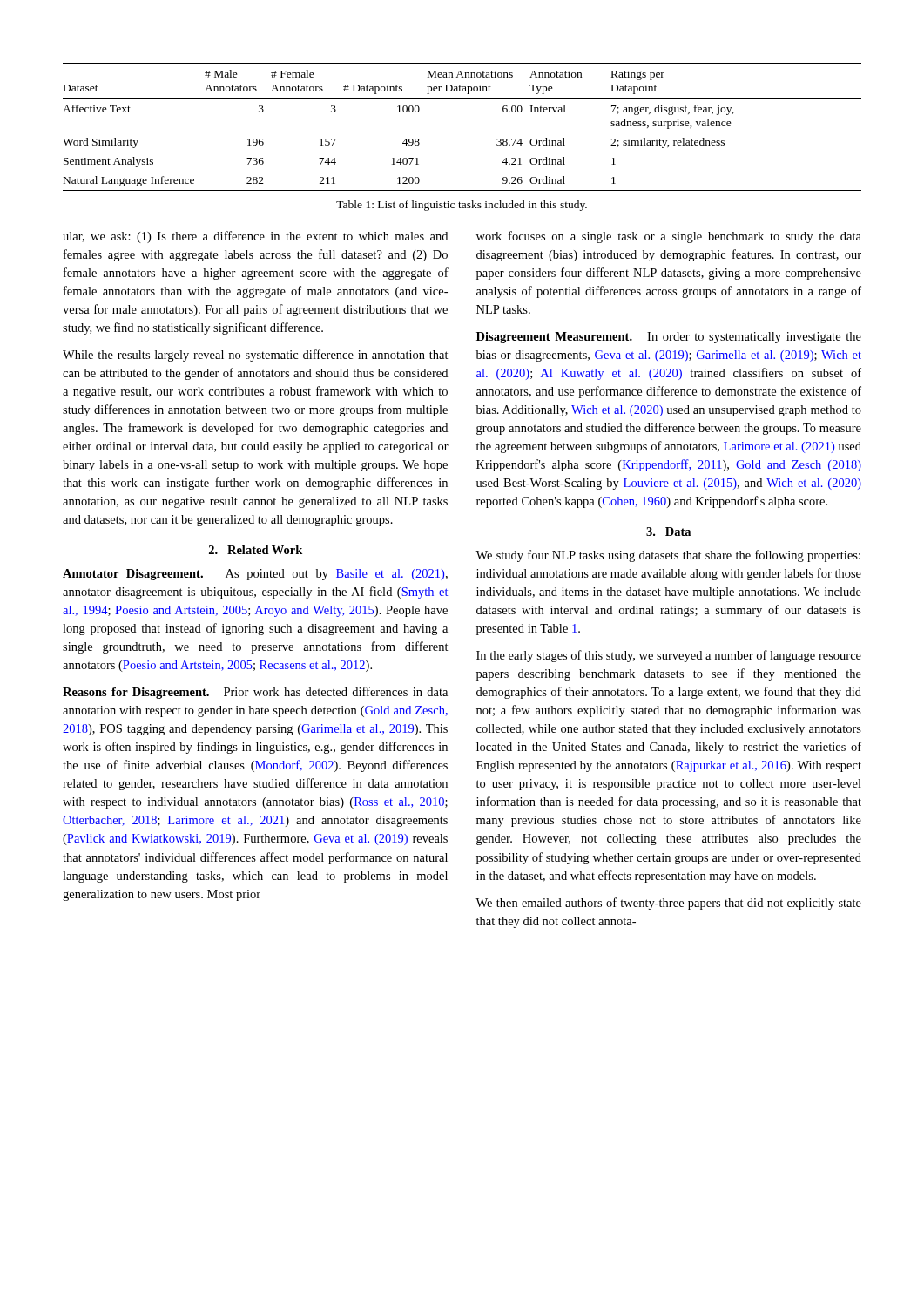Viewport: 924px width, 1307px height.
Task: Point to the region starting "3. Data"
Action: [x=669, y=532]
